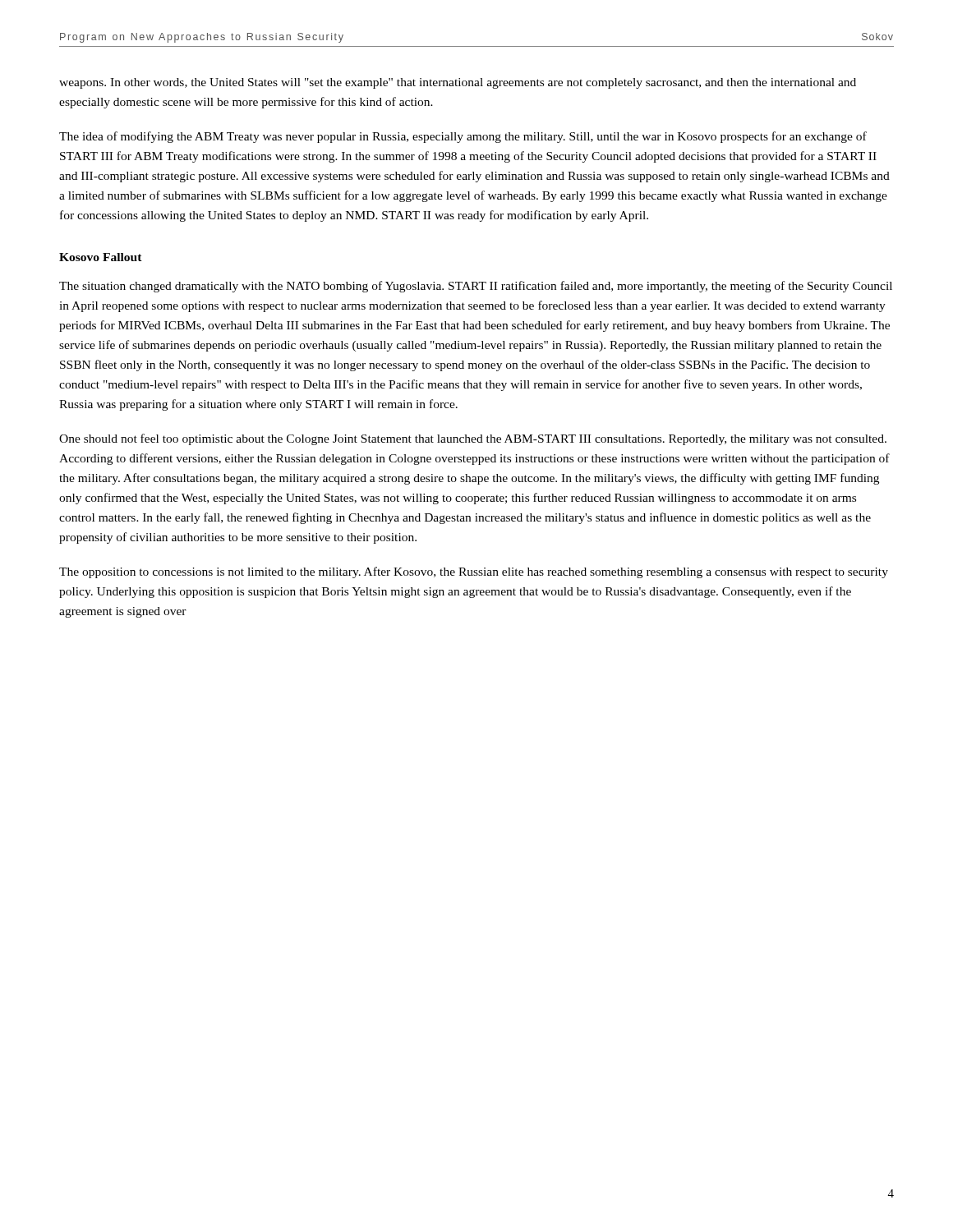Click on the text block that reads "weapons. In other words, the United States"
Image resolution: width=953 pixels, height=1232 pixels.
[458, 92]
